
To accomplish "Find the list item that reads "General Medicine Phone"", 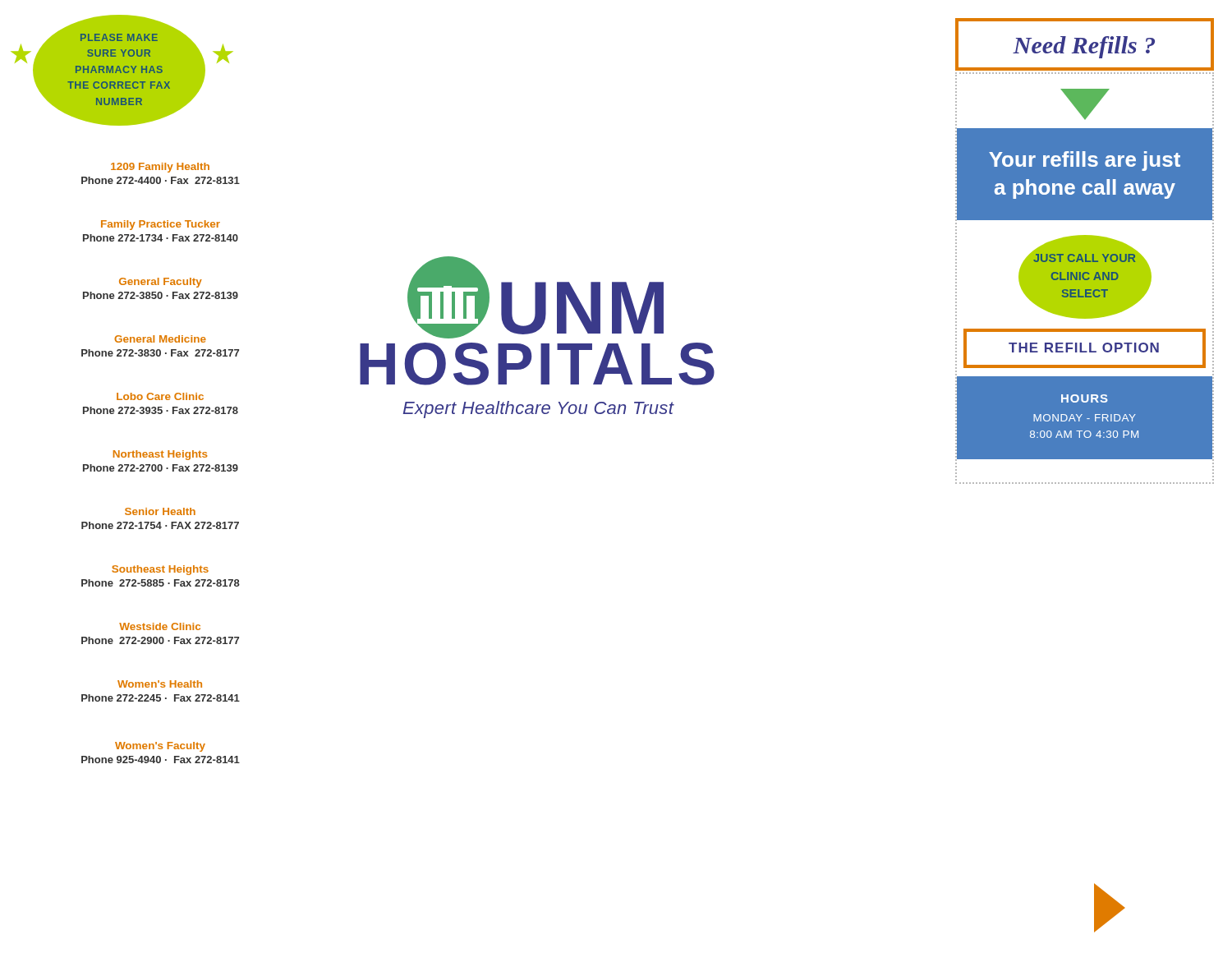I will coord(160,346).
